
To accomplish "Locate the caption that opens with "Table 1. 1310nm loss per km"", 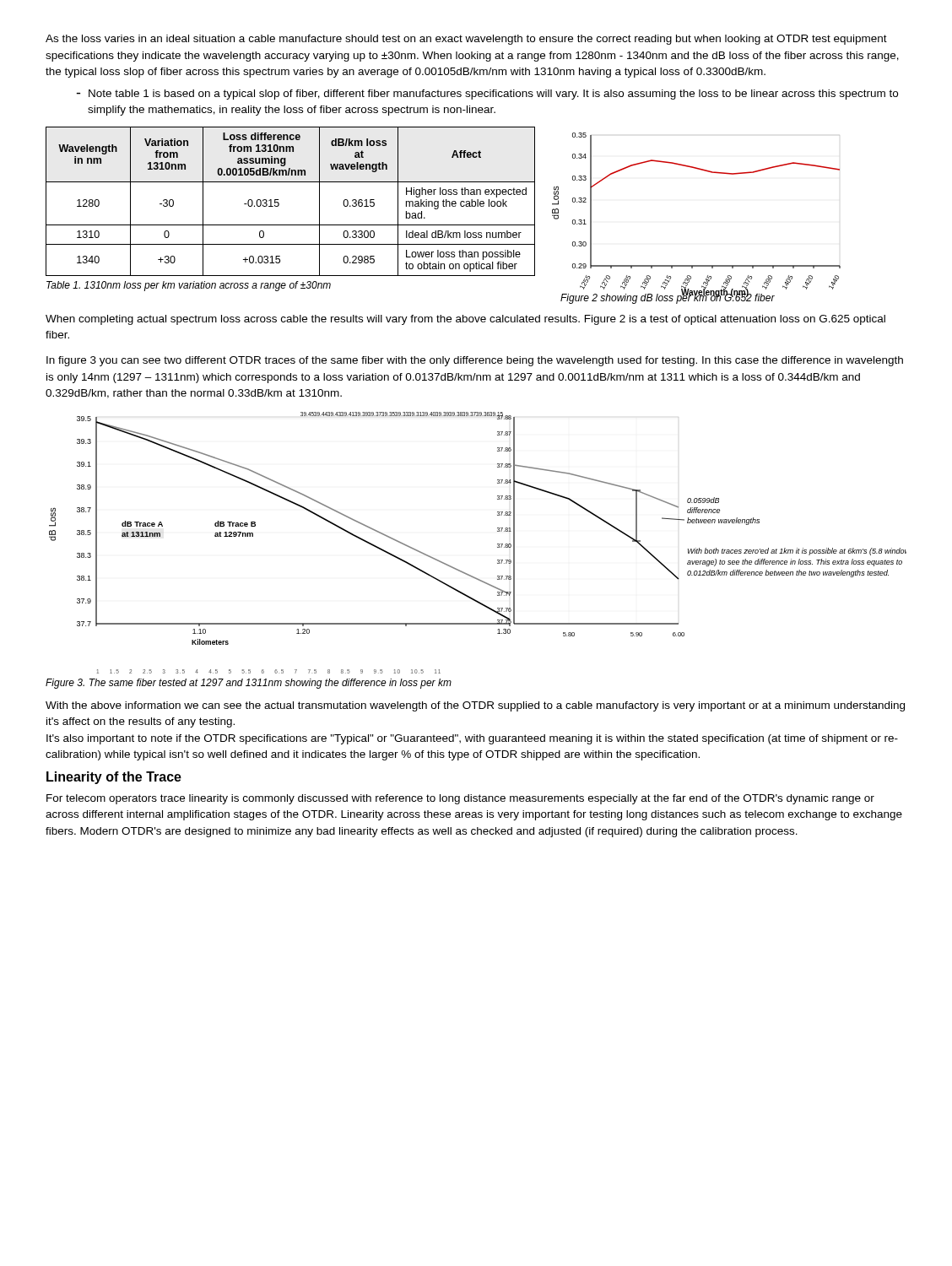I will (188, 285).
